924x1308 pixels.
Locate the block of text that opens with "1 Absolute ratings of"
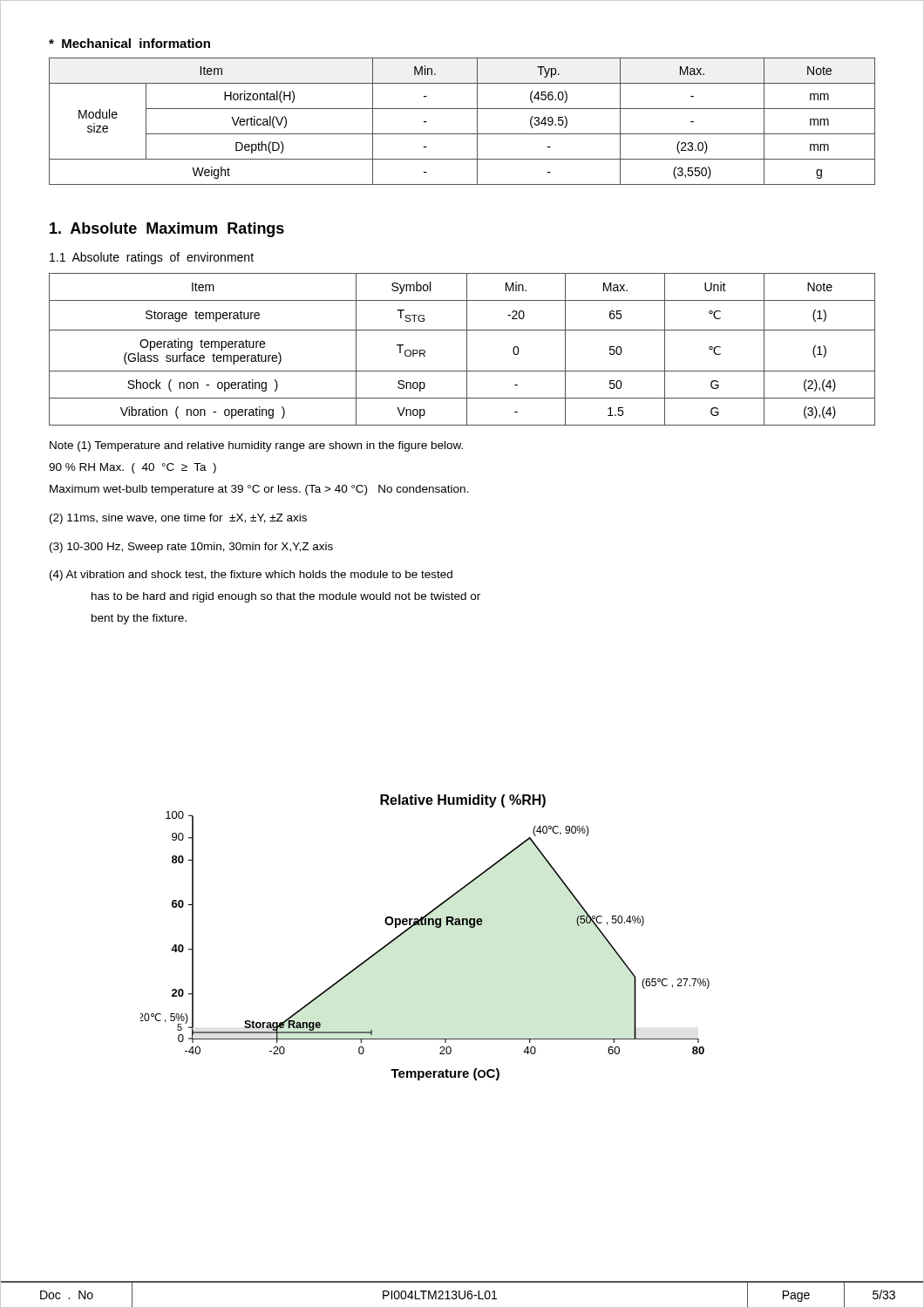click(x=151, y=257)
